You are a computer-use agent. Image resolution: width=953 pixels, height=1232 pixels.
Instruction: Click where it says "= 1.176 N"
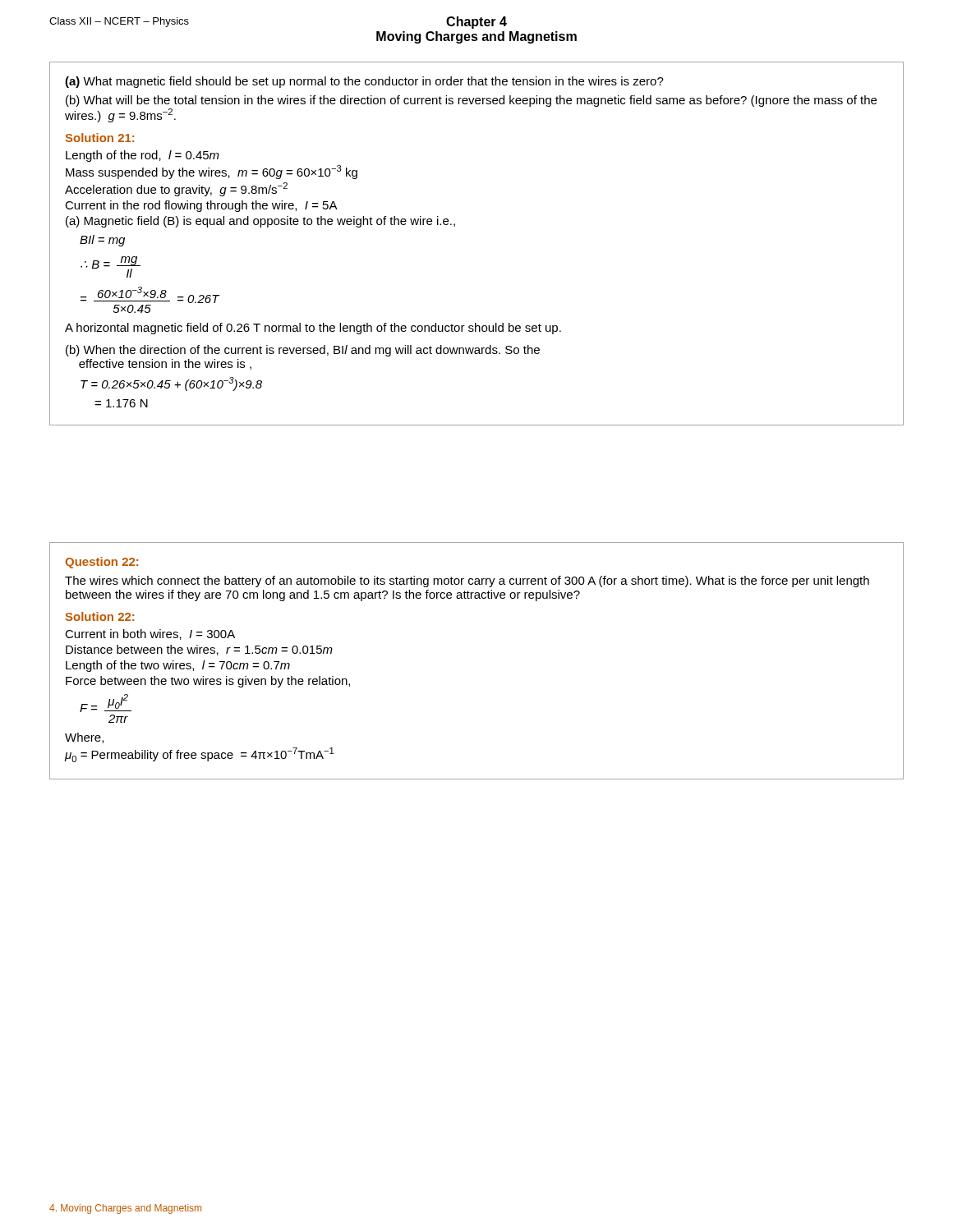coord(121,403)
